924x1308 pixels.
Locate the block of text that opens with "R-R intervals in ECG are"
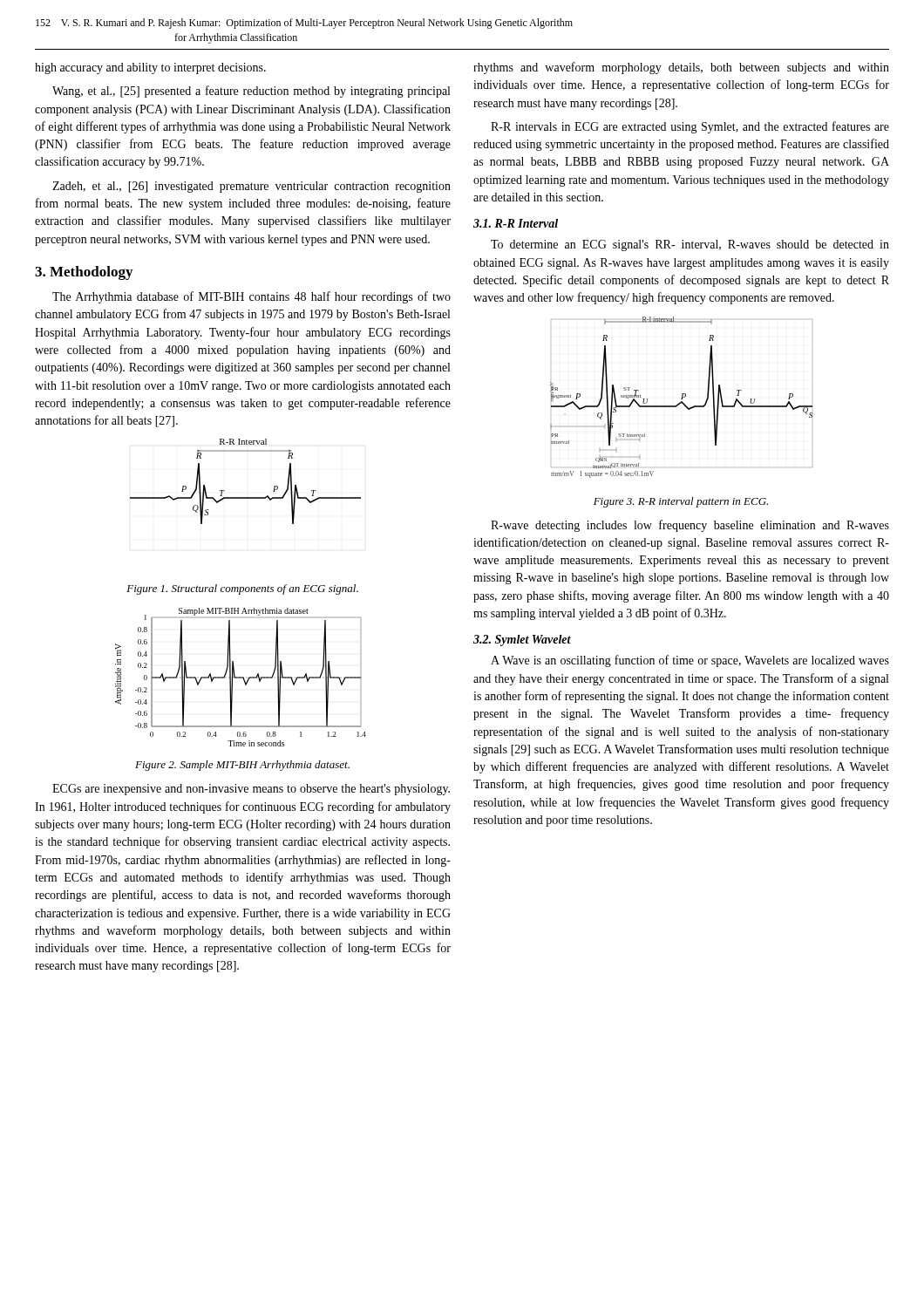coord(681,163)
